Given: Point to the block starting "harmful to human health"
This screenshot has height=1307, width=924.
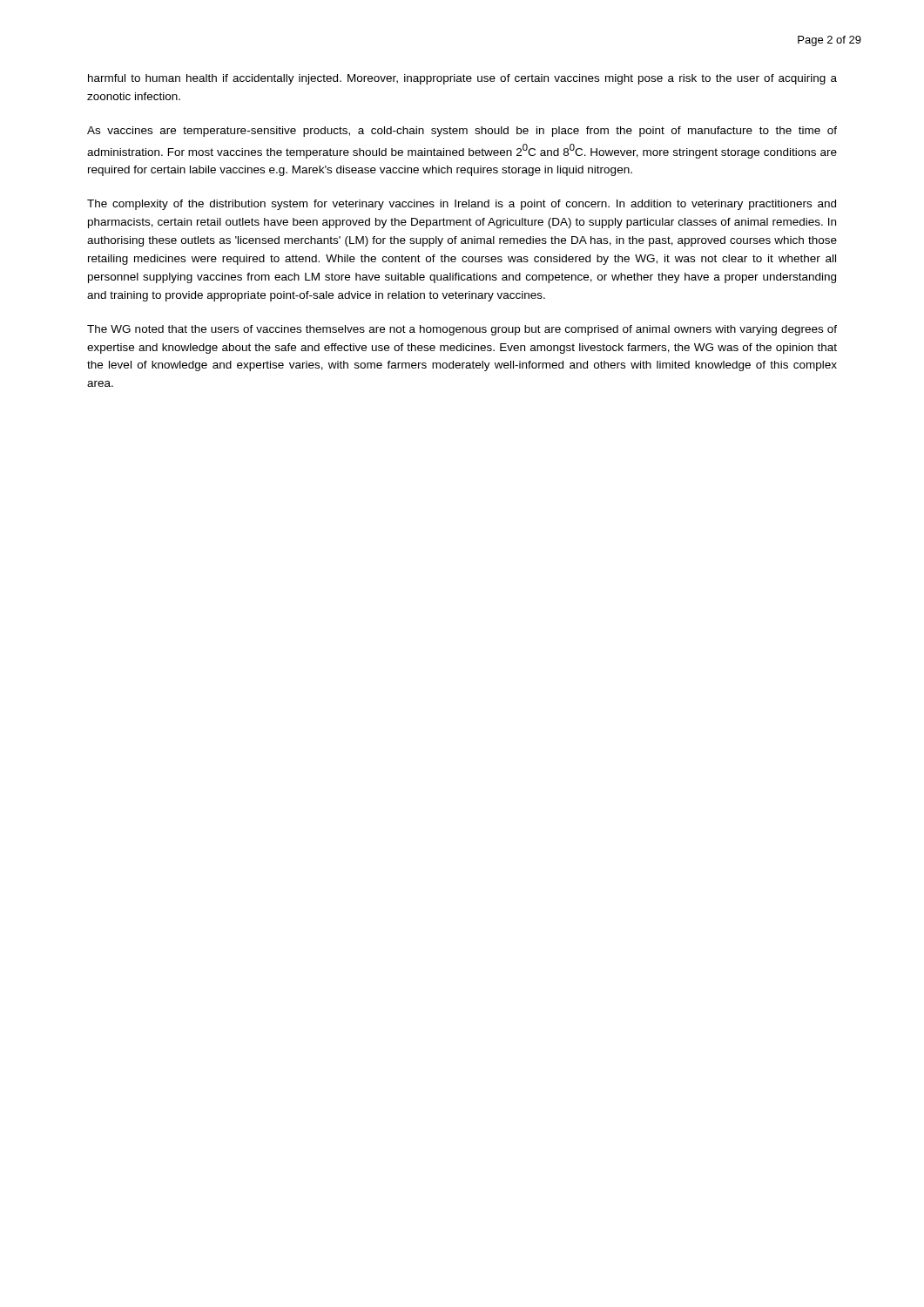Looking at the screenshot, I should point(462,87).
